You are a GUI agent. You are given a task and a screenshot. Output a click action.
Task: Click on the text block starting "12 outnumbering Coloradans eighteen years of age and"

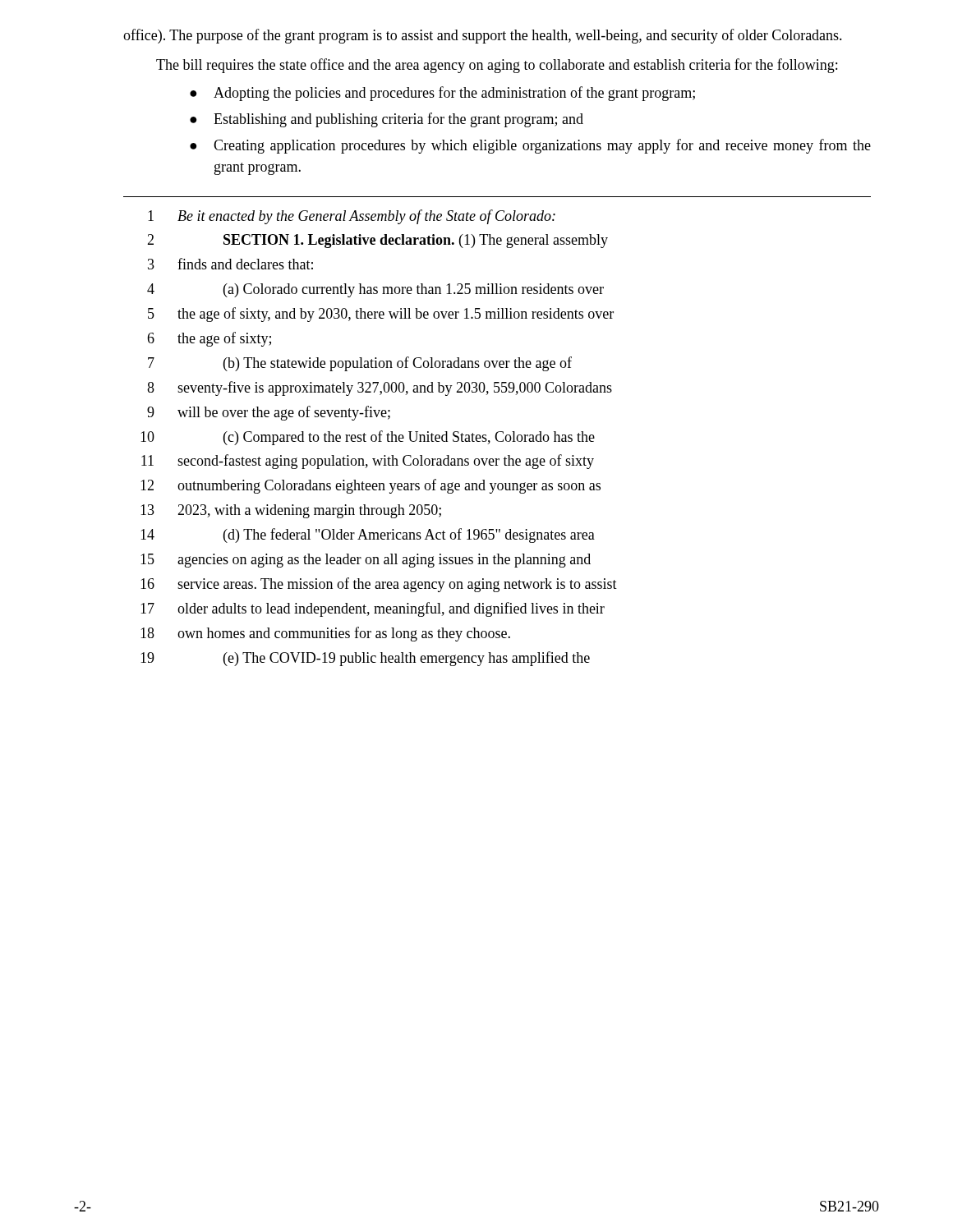(497, 487)
